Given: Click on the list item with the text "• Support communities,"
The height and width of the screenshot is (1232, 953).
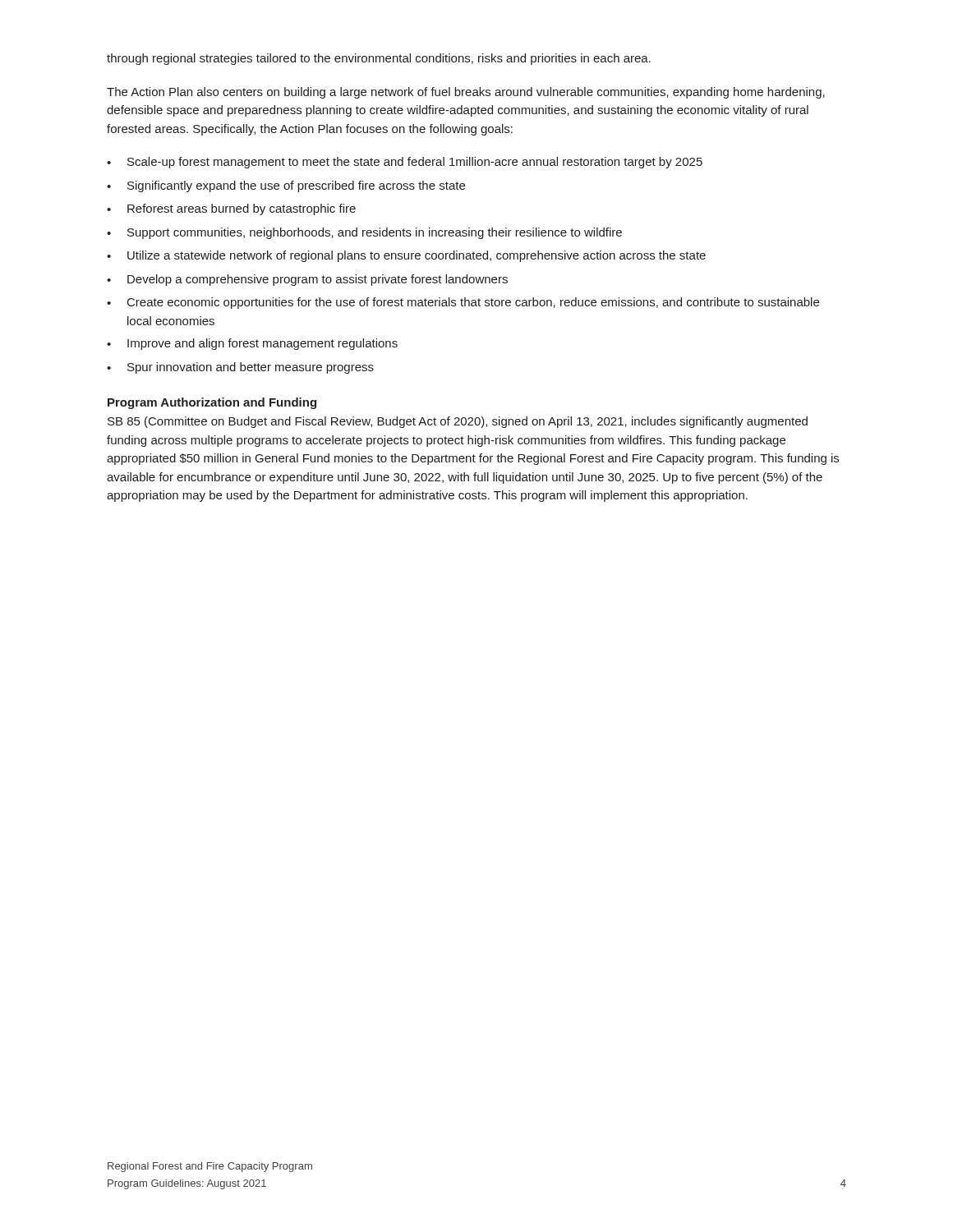Looking at the screenshot, I should click(476, 233).
